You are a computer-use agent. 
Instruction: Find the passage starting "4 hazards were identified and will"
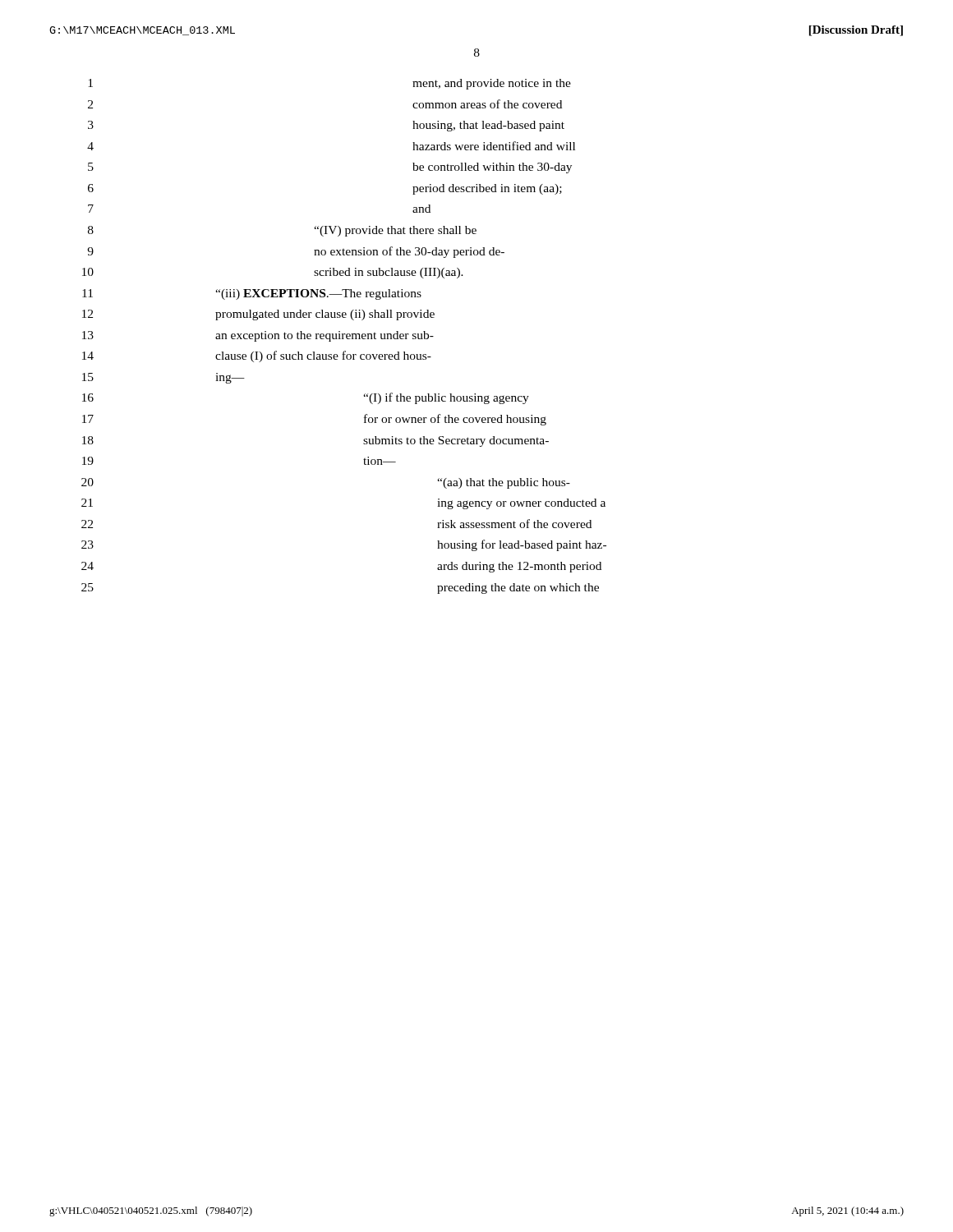476,146
